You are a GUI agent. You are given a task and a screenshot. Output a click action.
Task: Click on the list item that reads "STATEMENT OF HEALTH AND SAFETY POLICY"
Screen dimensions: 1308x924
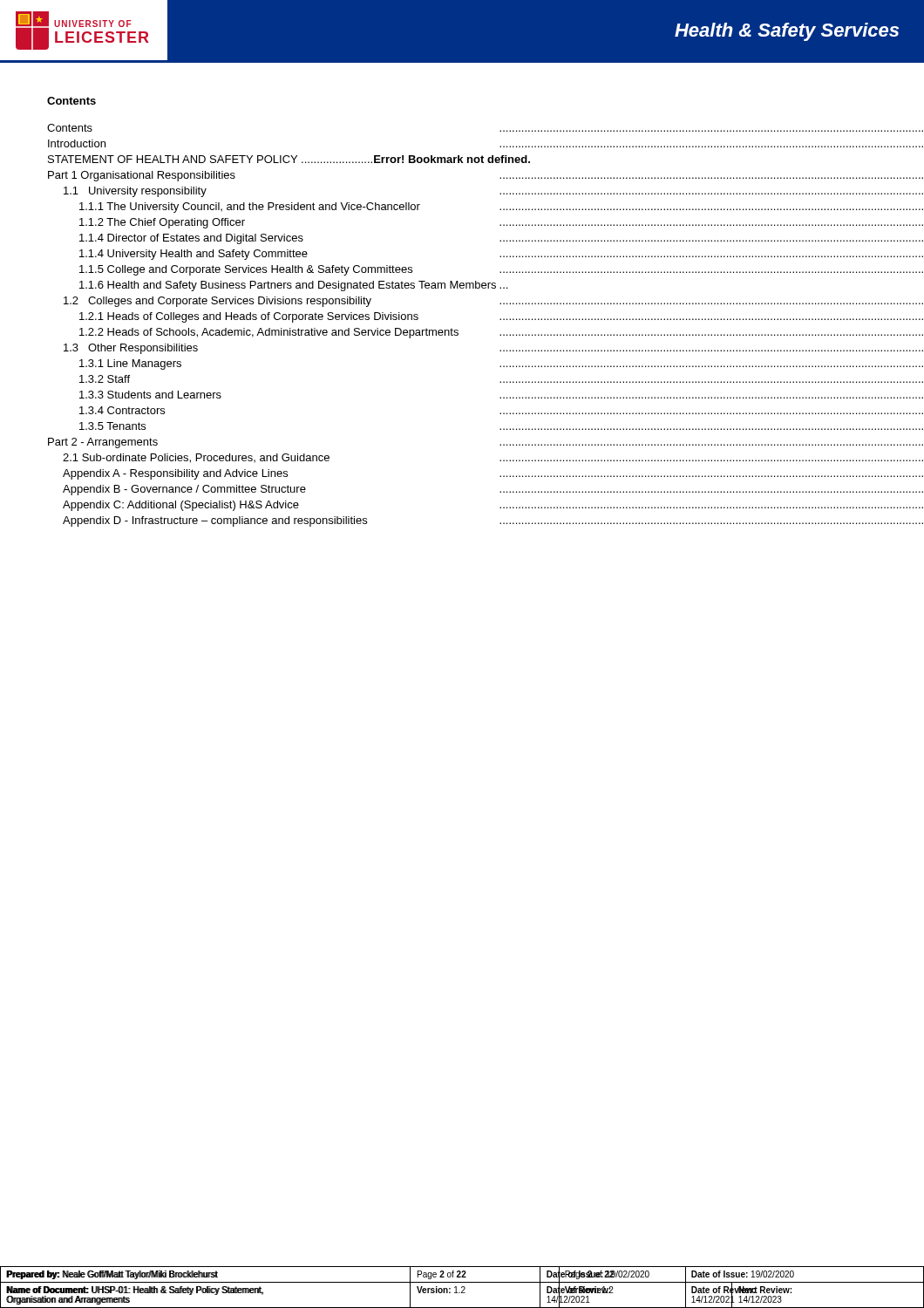(486, 159)
